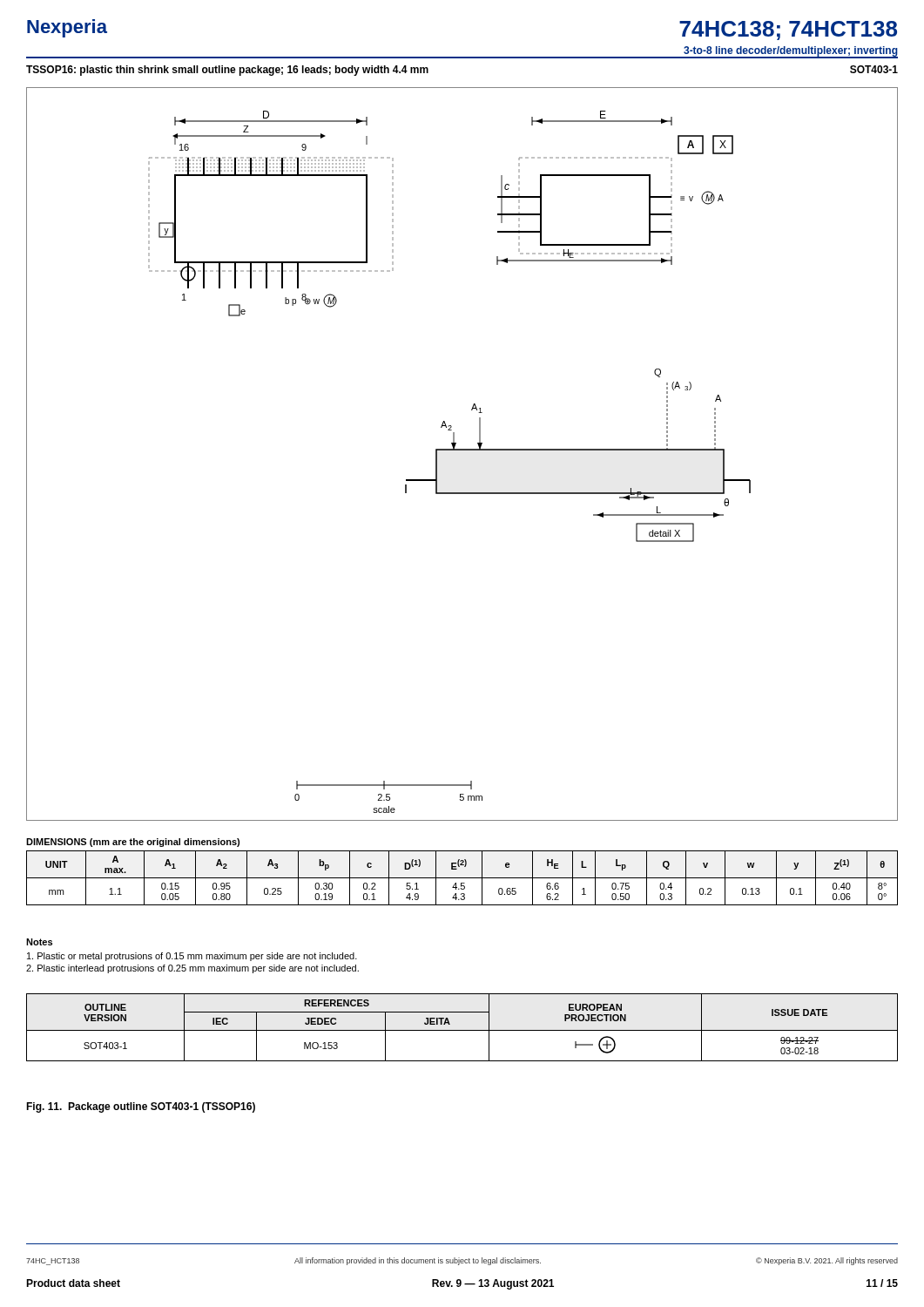Screen dimensions: 1307x924
Task: Locate the table with the text "A max."
Action: pos(462,871)
